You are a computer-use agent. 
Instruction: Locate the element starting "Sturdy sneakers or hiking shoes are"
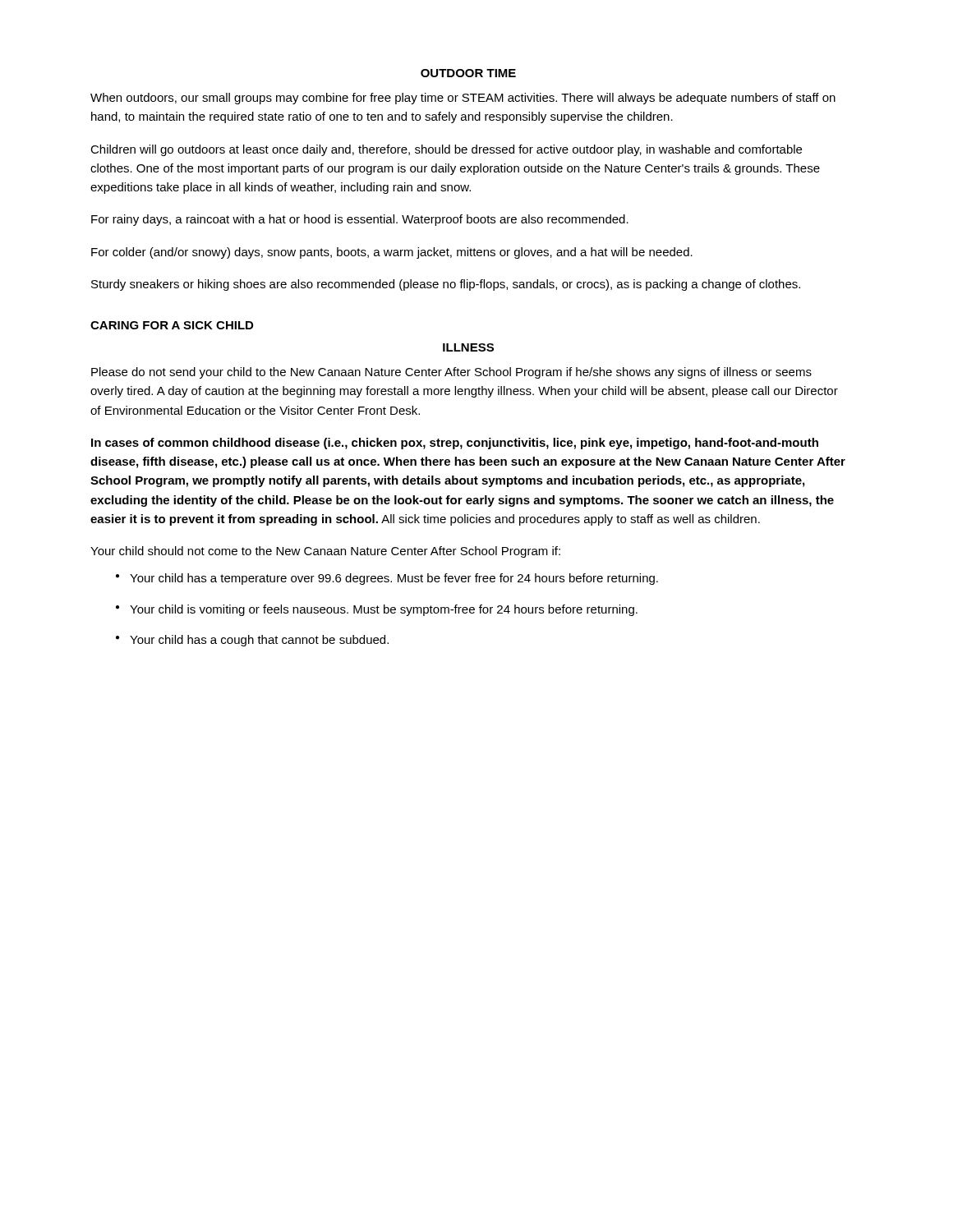point(446,284)
